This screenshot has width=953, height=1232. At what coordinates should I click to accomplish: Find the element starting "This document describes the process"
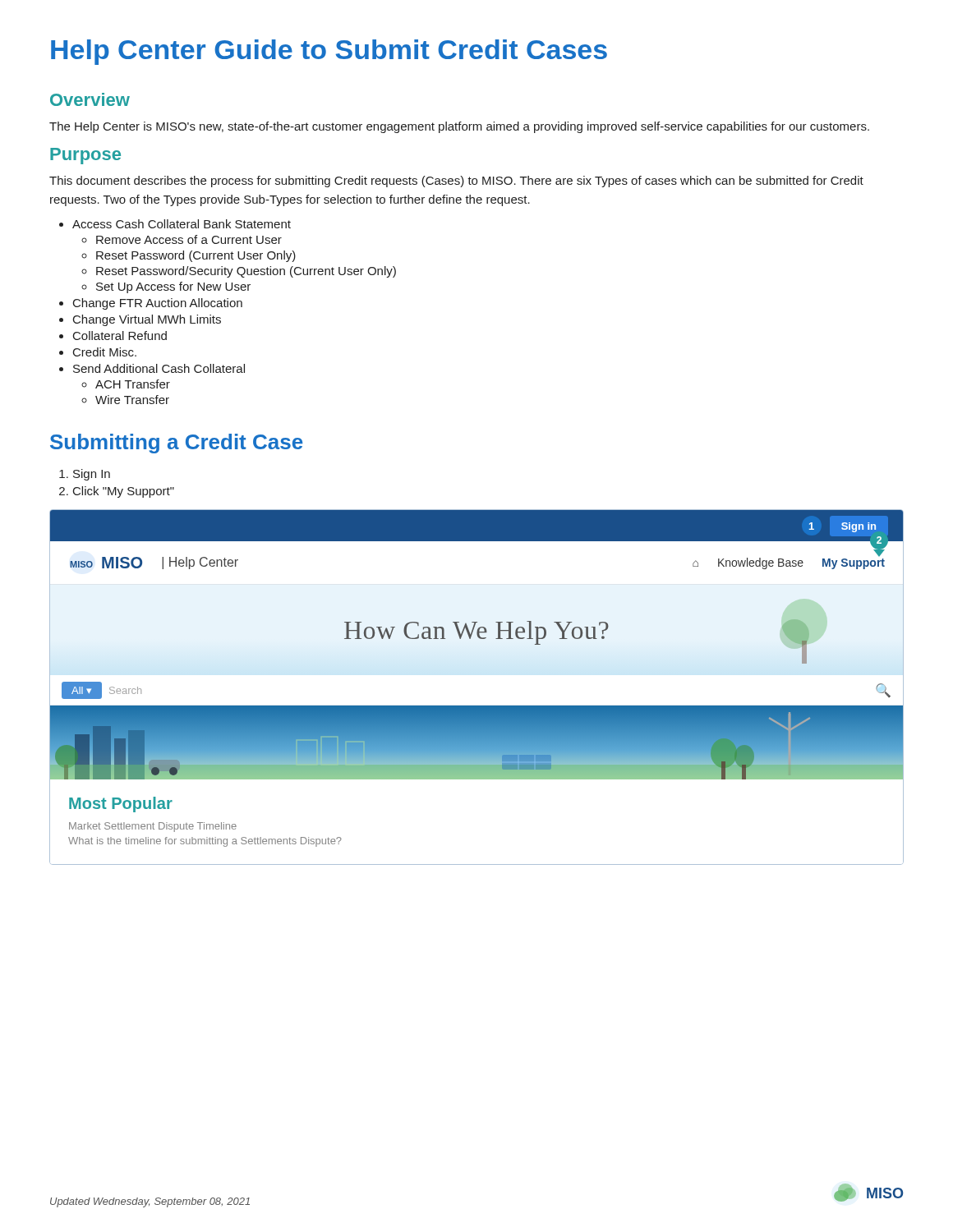(476, 190)
